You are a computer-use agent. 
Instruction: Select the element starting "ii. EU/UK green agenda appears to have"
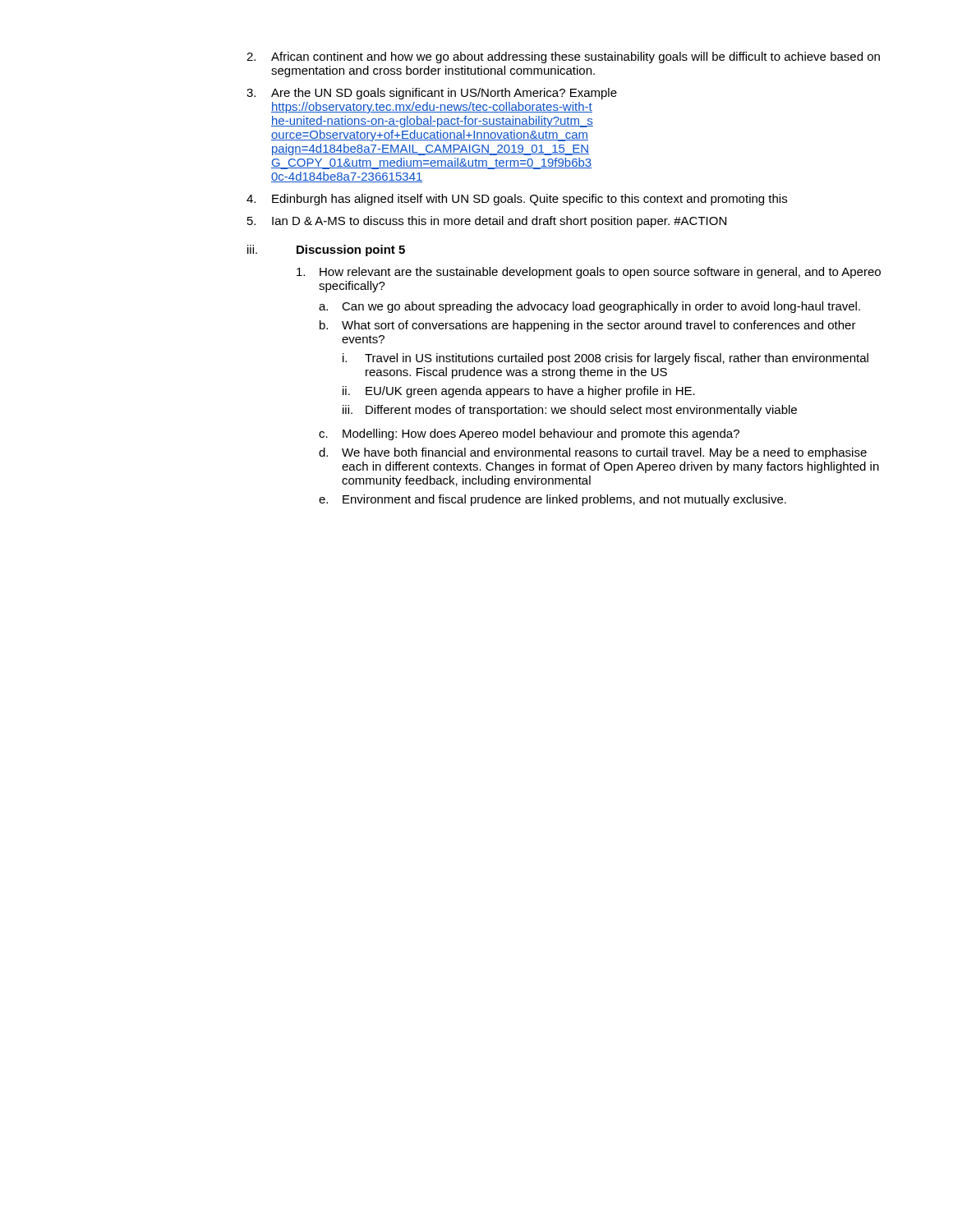519,391
